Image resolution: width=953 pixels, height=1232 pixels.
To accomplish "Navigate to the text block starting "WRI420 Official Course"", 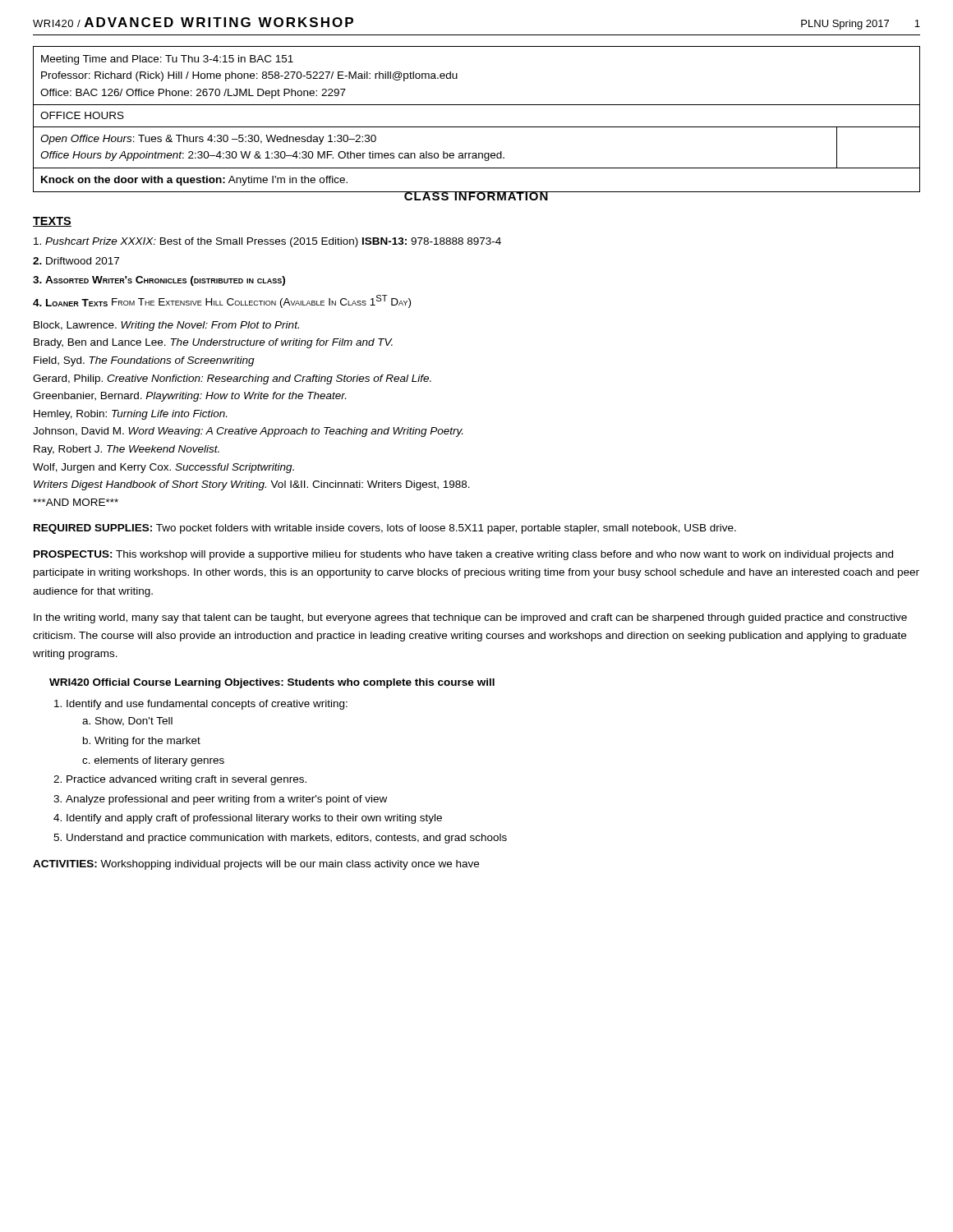I will pyautogui.click(x=272, y=682).
